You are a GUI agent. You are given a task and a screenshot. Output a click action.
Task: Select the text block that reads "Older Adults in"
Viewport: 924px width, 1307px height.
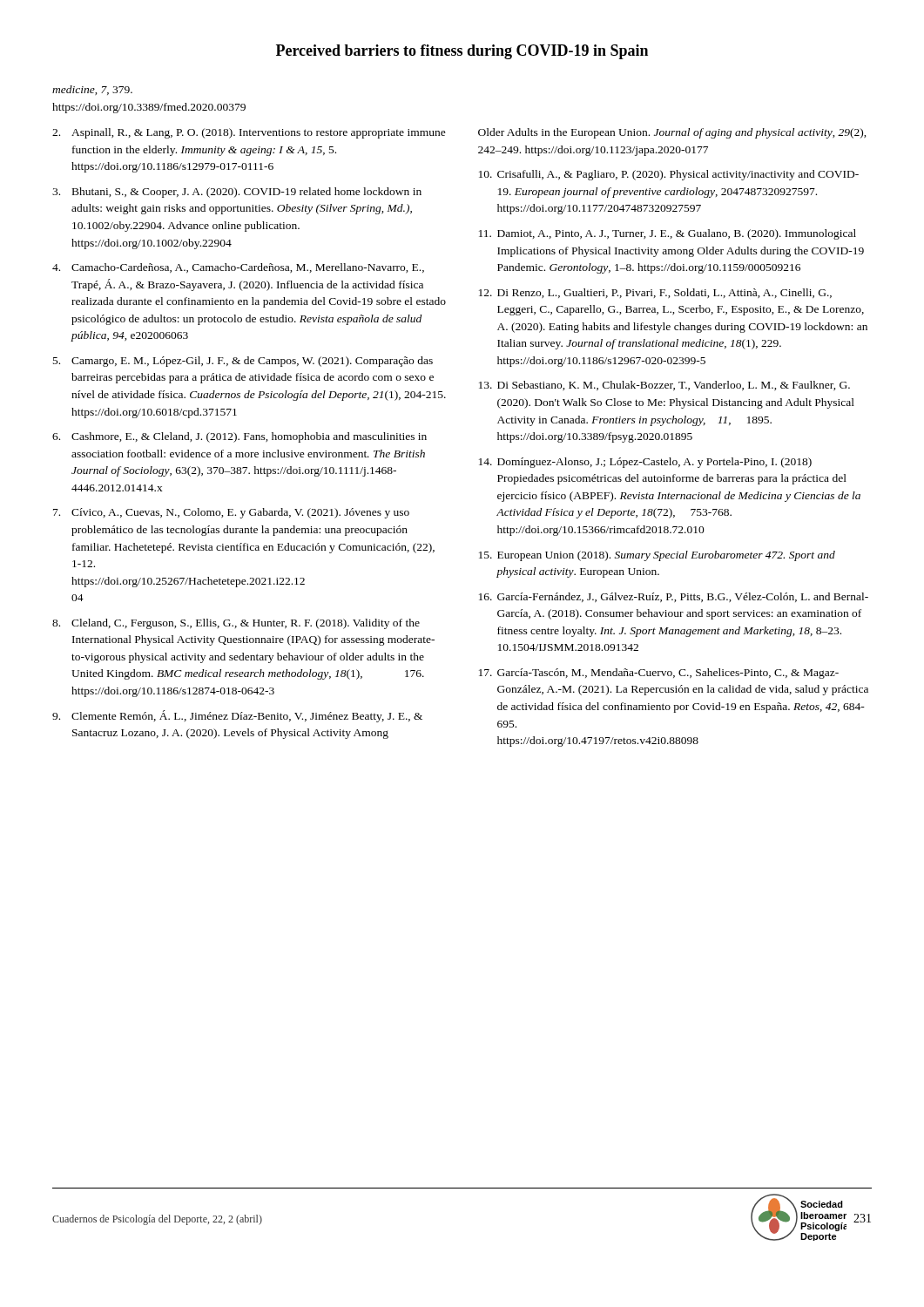coord(672,141)
